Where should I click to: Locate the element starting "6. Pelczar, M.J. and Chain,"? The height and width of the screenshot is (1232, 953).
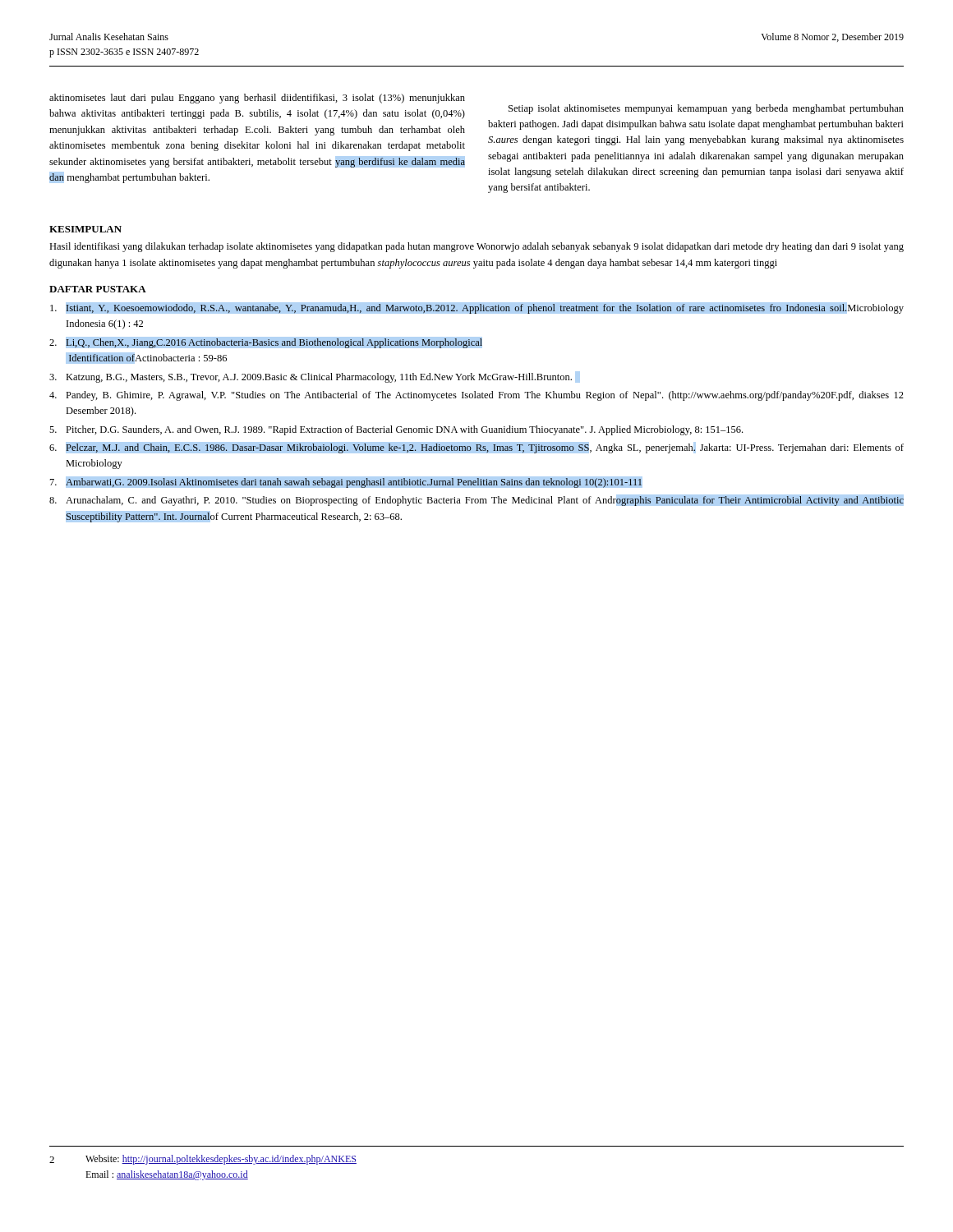click(476, 456)
